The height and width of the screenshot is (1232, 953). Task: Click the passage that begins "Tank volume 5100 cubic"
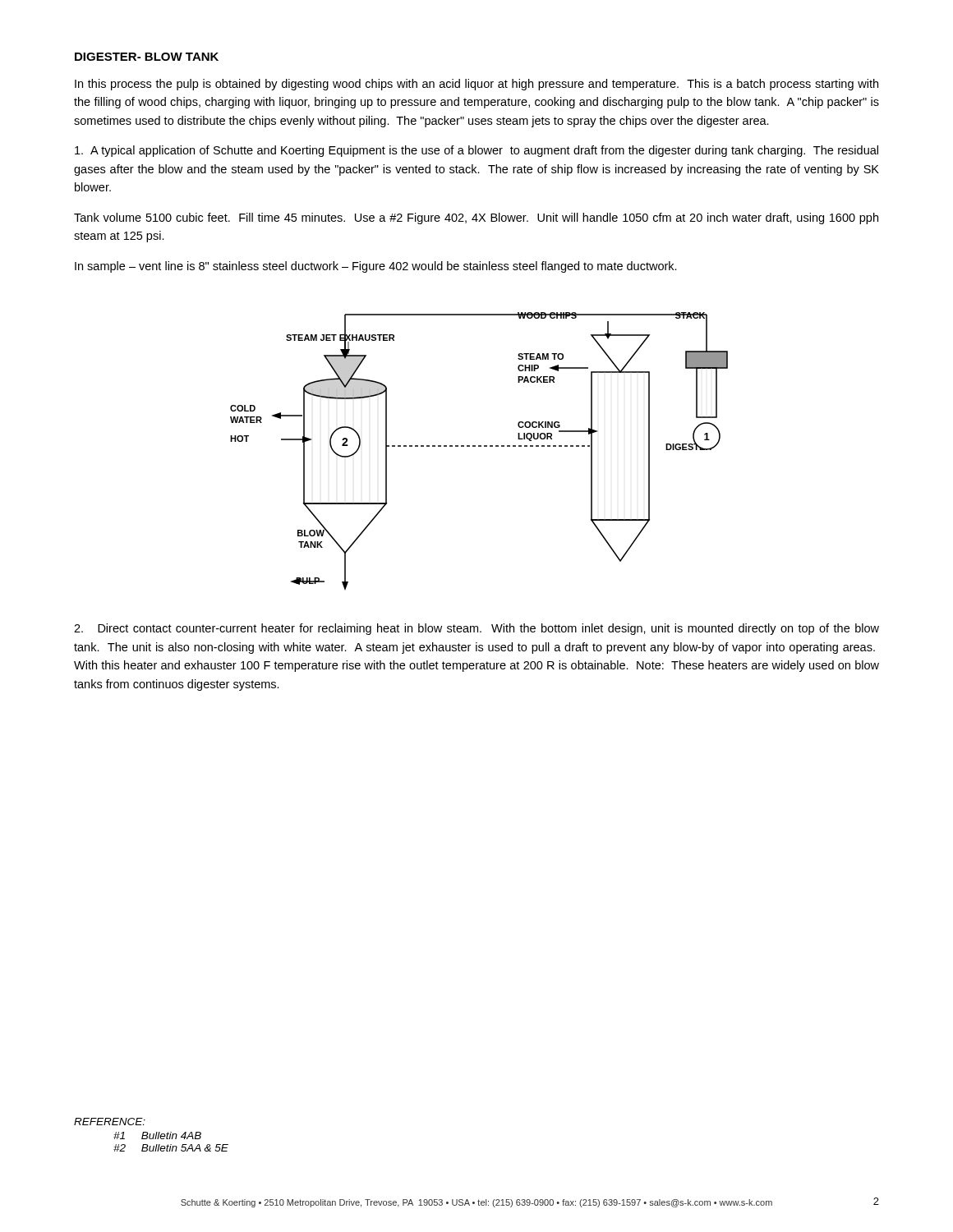tap(476, 227)
